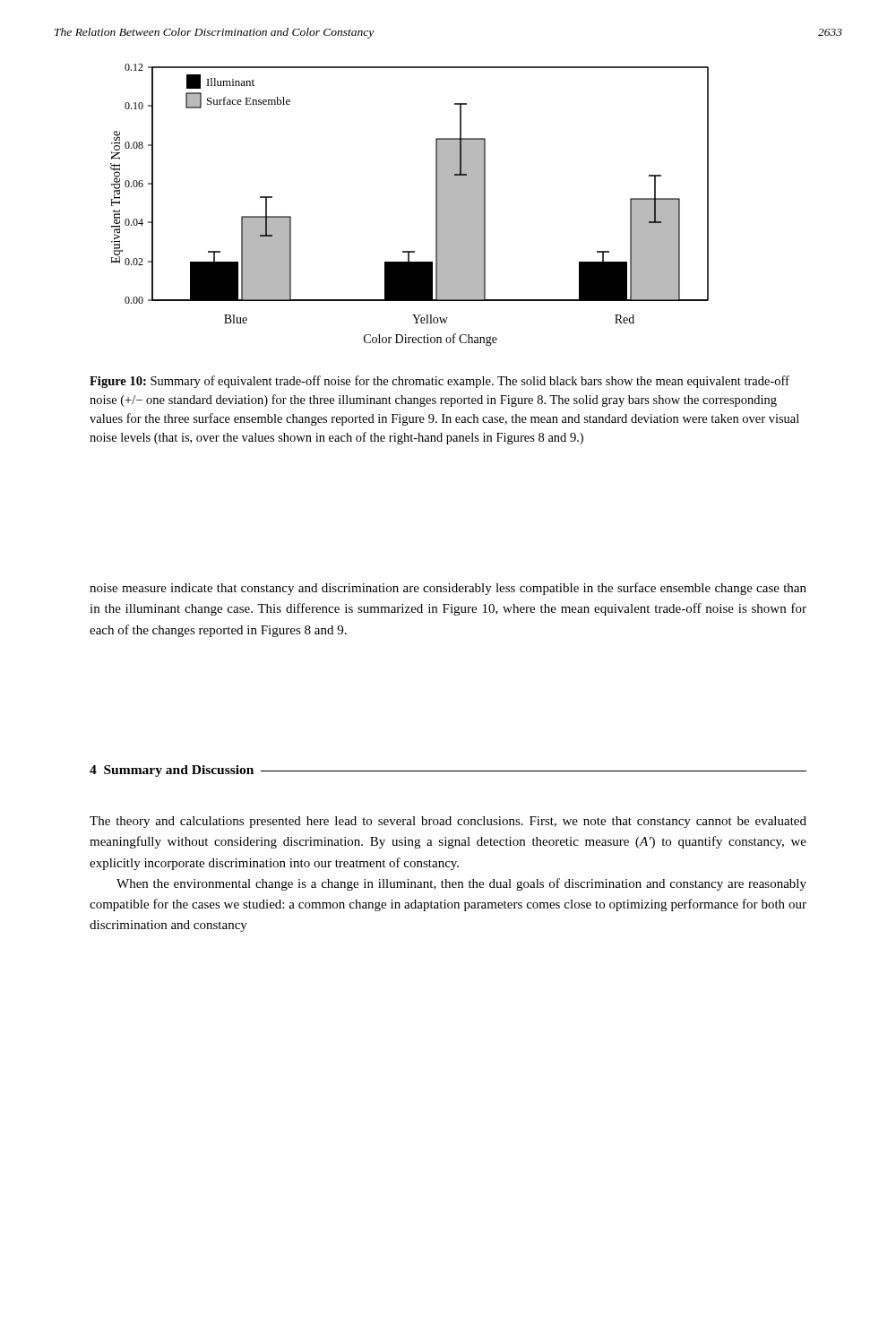Image resolution: width=896 pixels, height=1344 pixels.
Task: Find a section header
Action: (448, 770)
